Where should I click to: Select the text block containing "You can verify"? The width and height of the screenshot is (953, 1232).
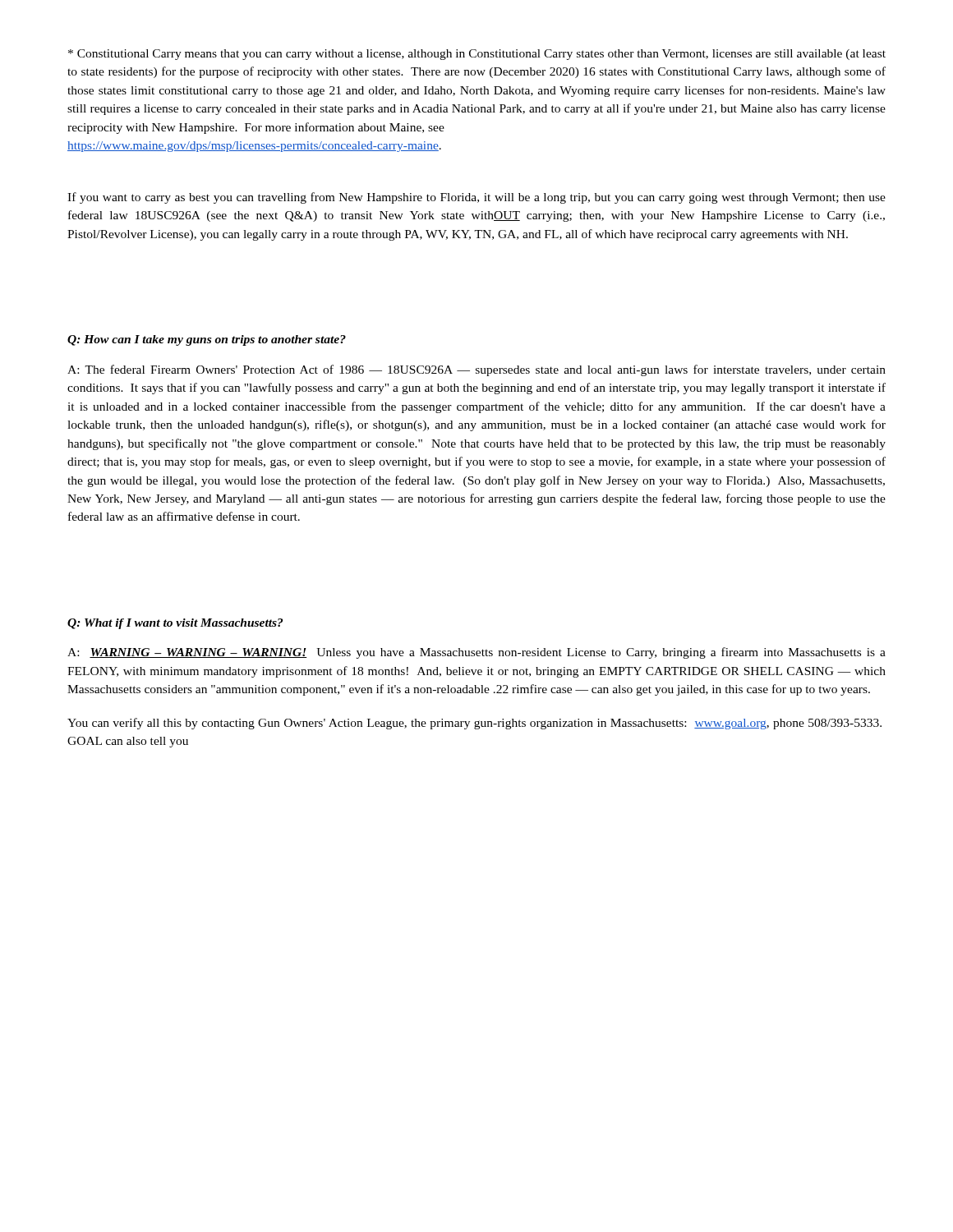476,731
